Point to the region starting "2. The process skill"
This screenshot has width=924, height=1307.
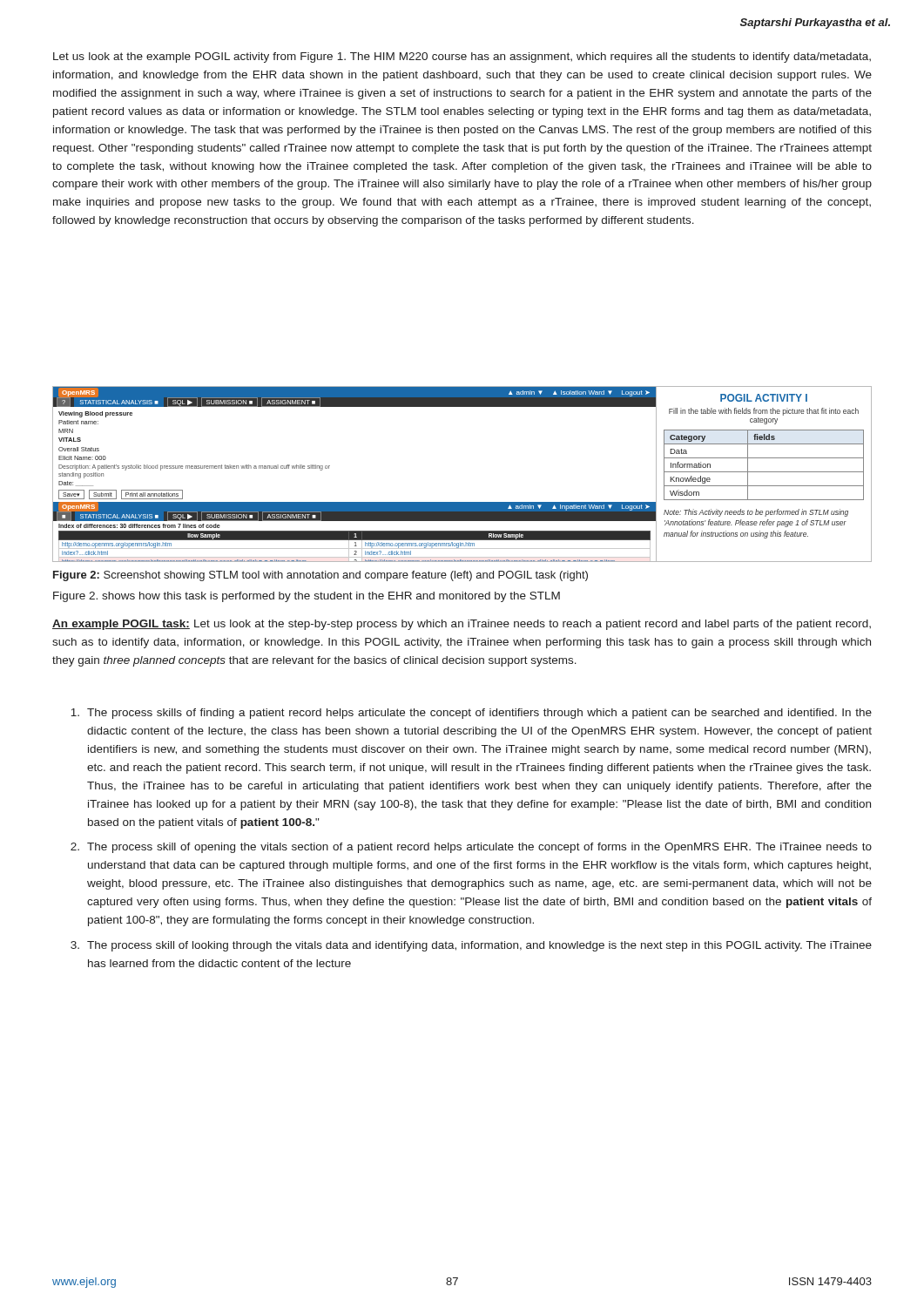click(462, 884)
